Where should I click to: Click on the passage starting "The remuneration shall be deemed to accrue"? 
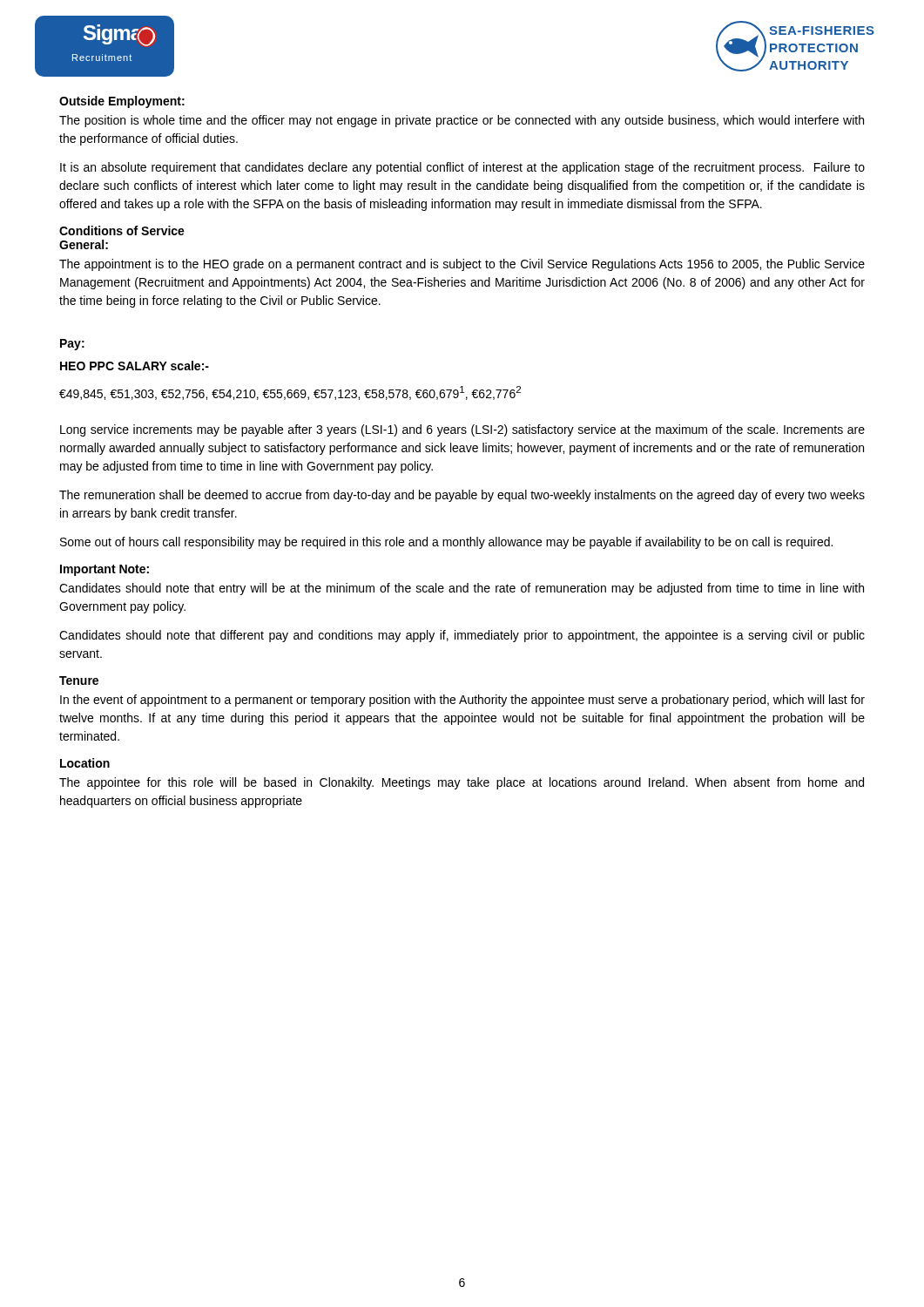(x=462, y=504)
